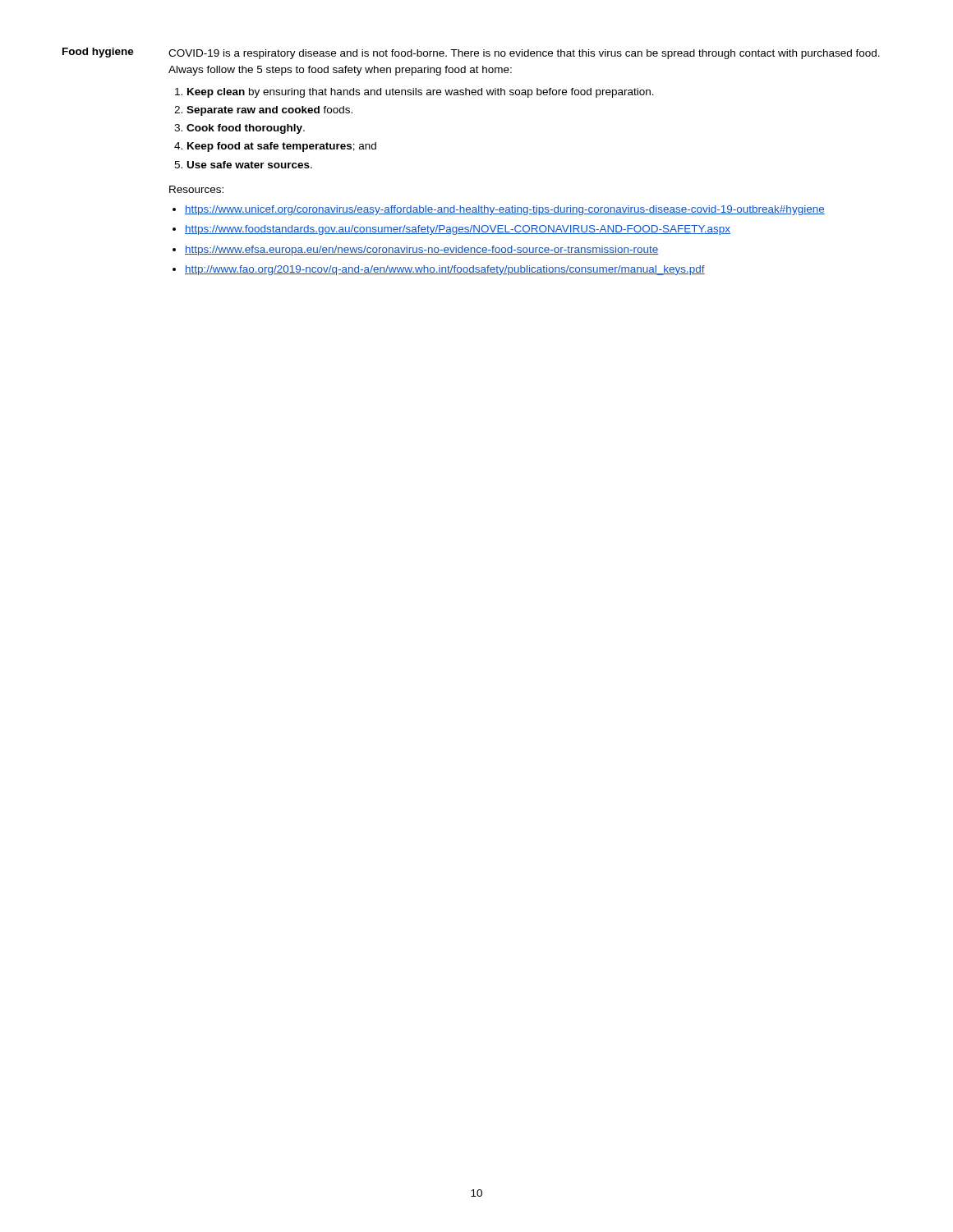
Task: Find the block starting "Separate raw and cooked foods."
Action: click(x=270, y=109)
